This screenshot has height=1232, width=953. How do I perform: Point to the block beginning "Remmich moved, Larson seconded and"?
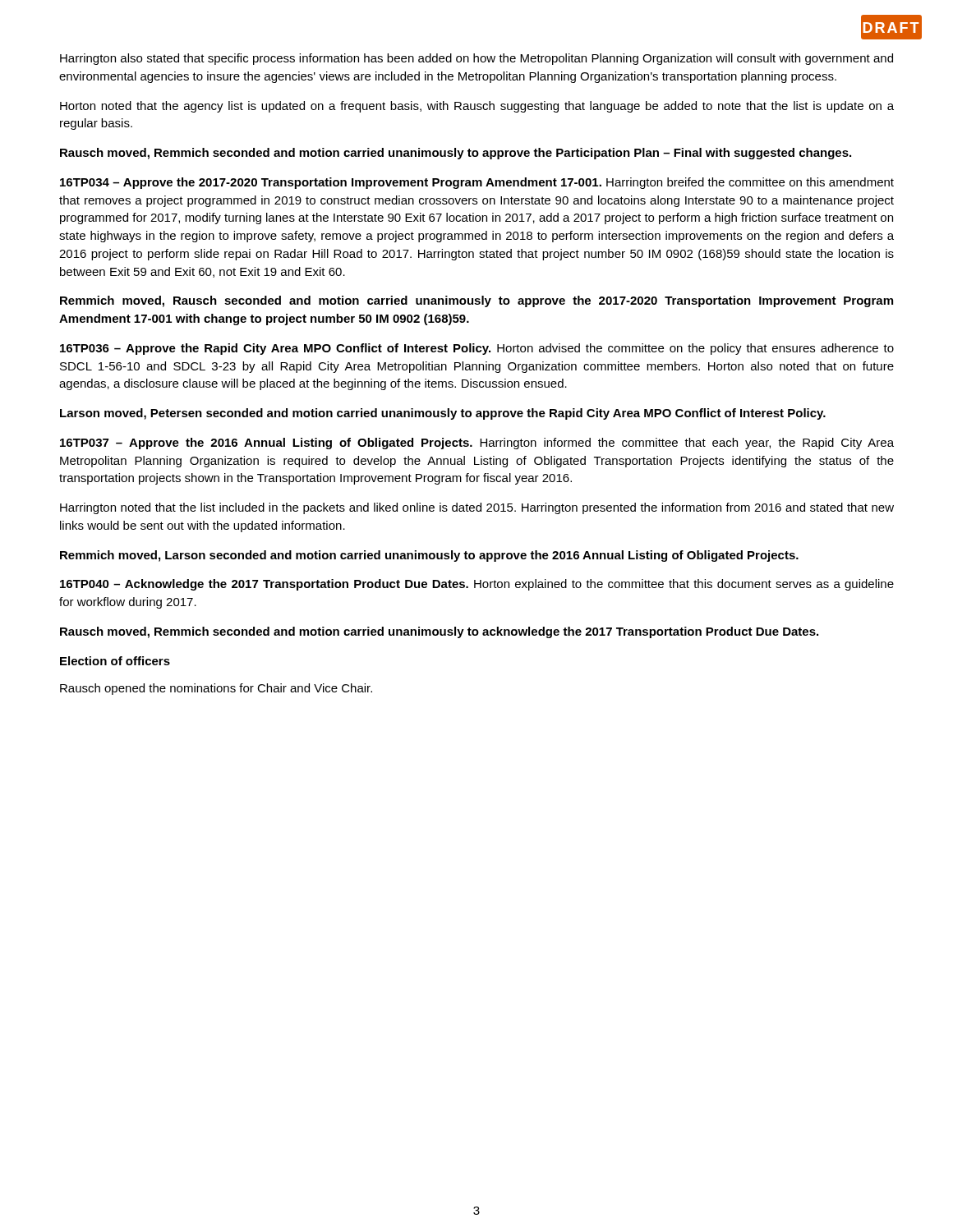[x=429, y=554]
